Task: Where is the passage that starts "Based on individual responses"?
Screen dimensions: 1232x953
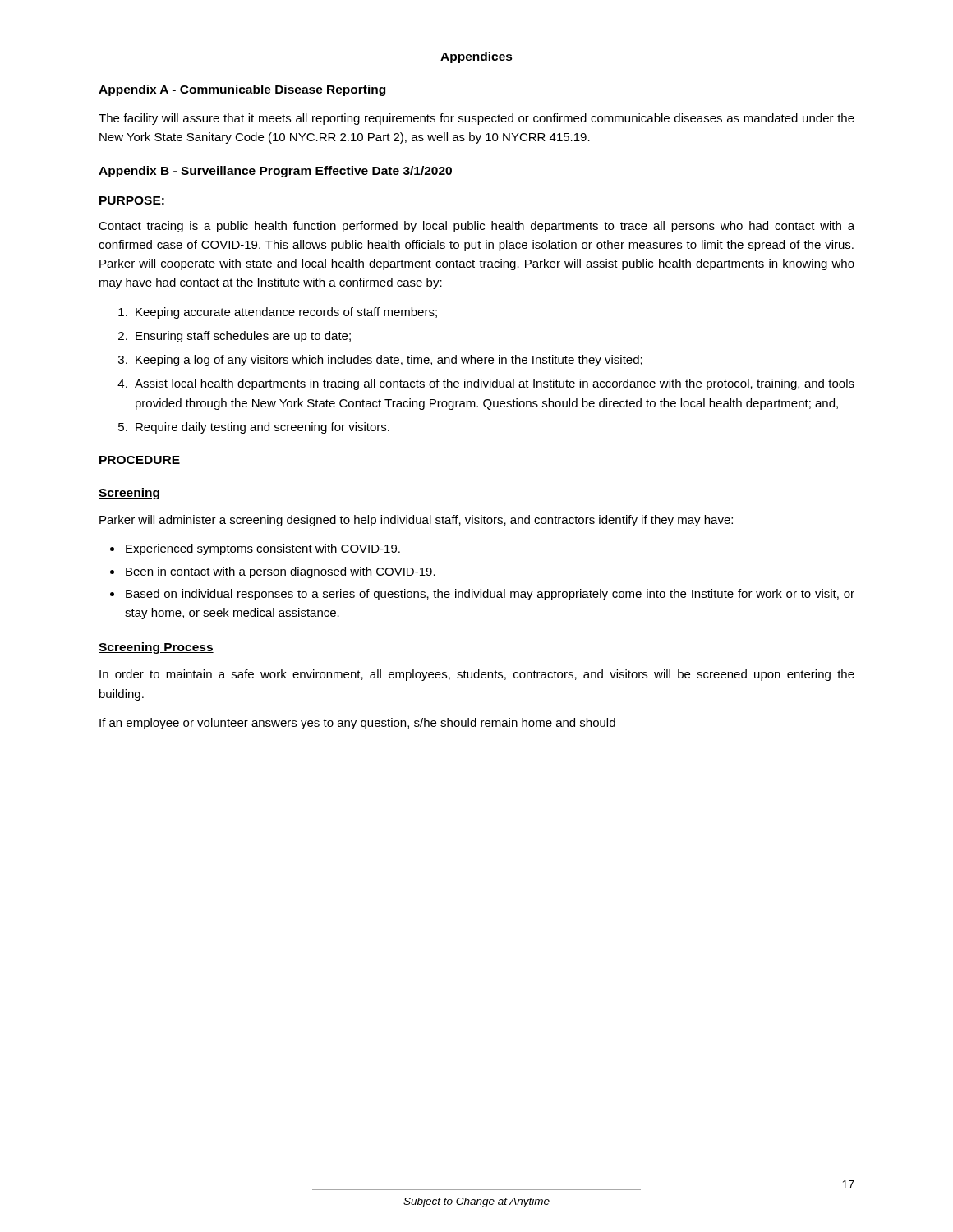Action: point(489,603)
